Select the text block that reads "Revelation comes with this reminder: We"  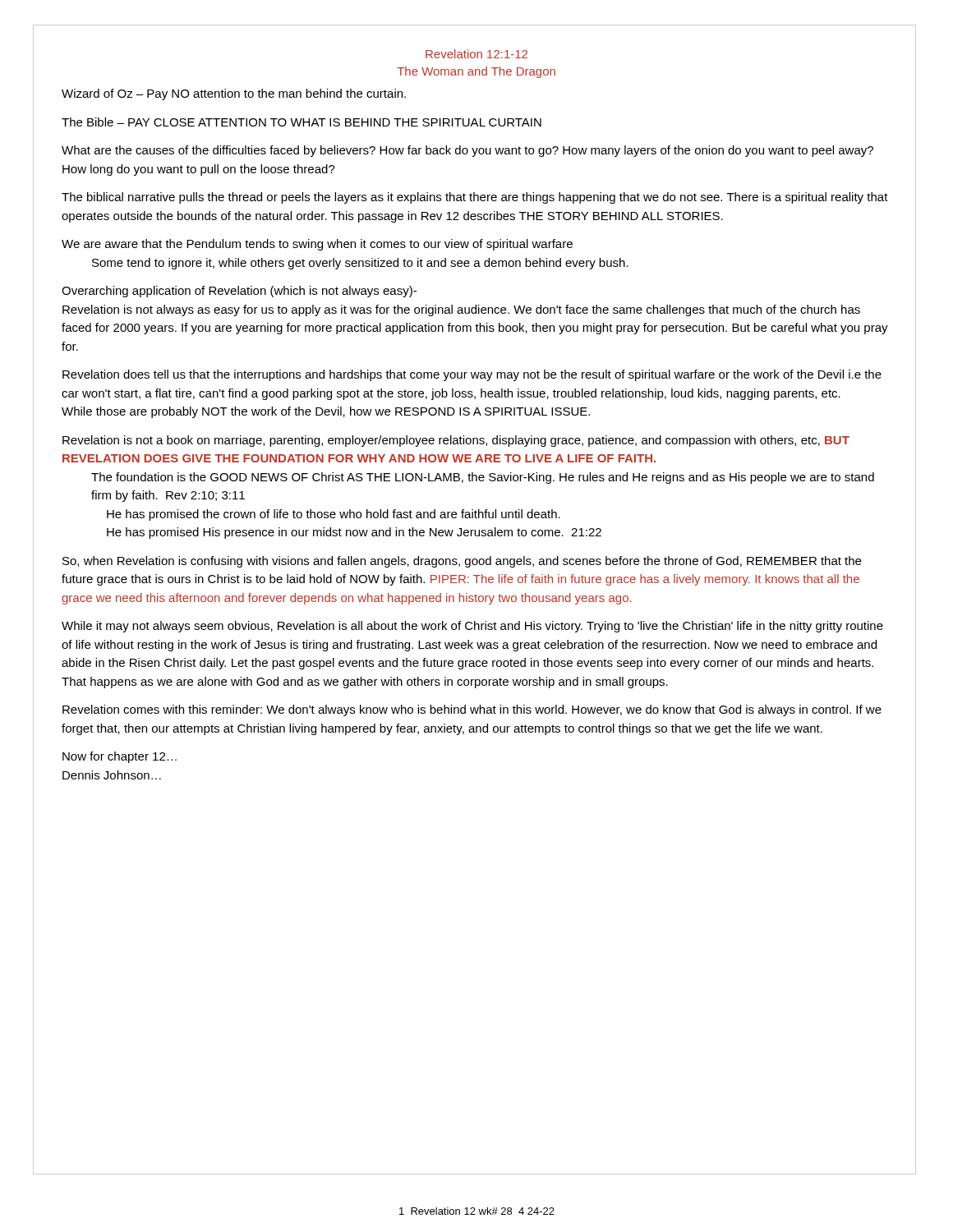pos(472,718)
